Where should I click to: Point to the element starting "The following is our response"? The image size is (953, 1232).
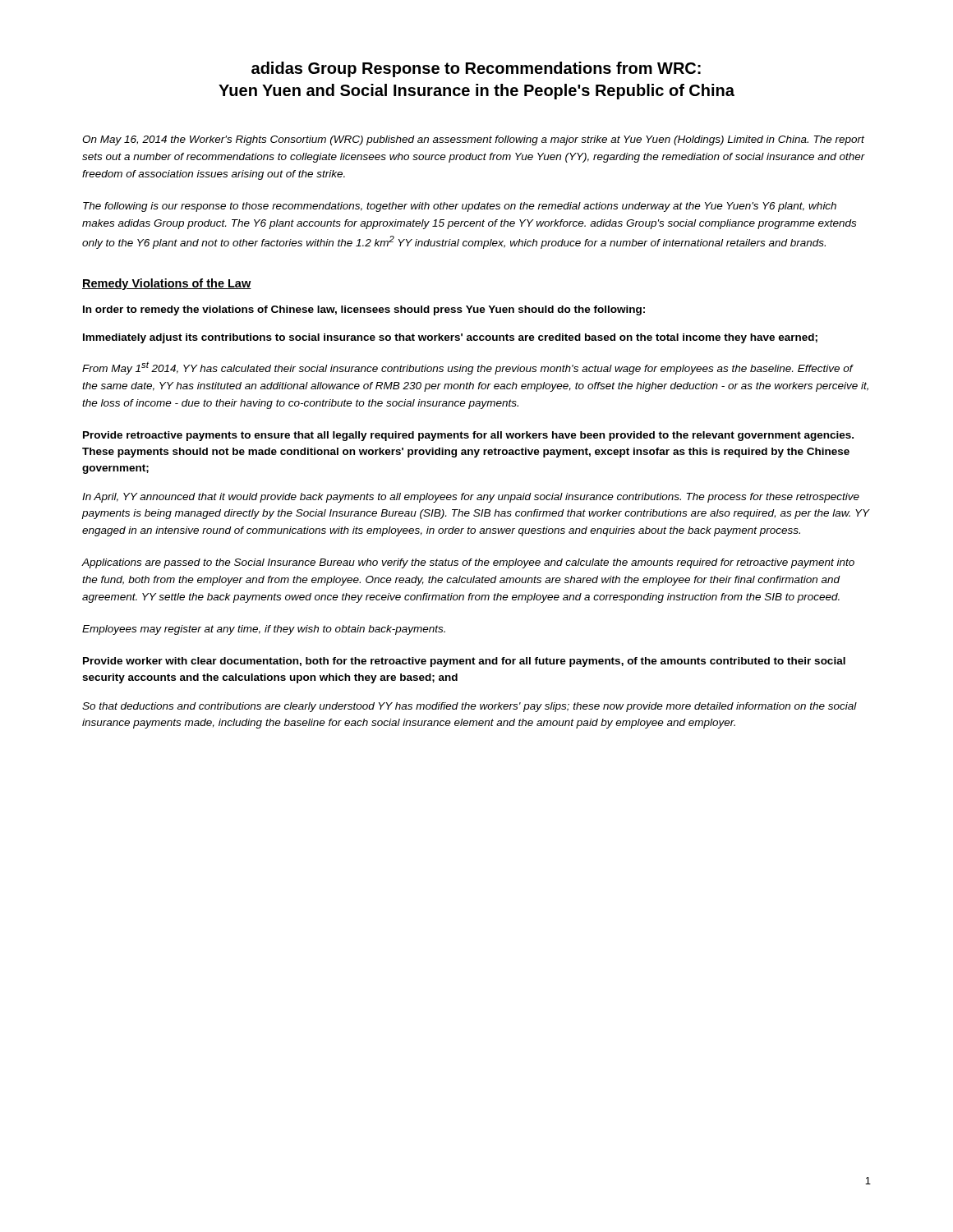469,224
